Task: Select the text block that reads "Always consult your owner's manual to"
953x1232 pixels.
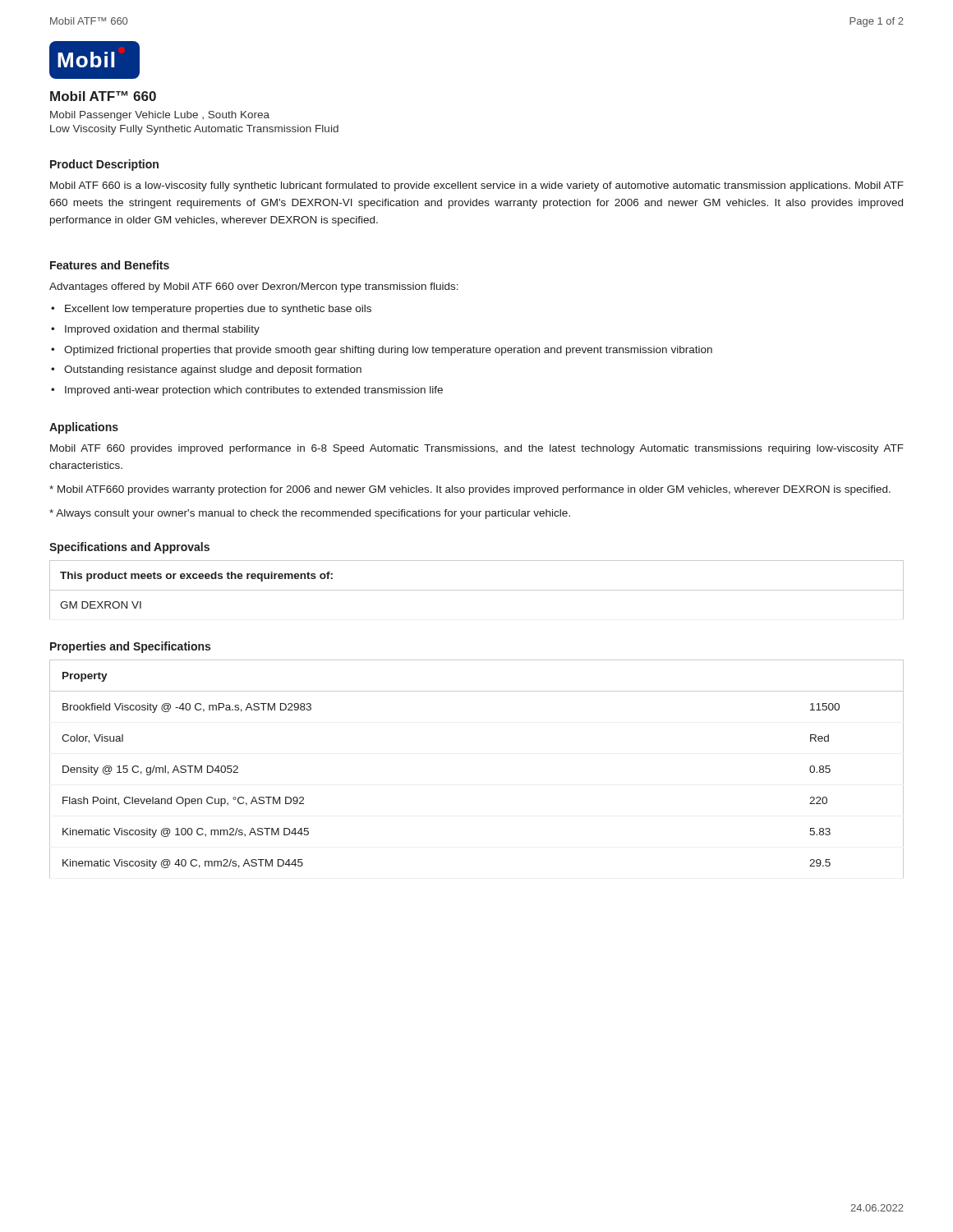Action: click(310, 513)
